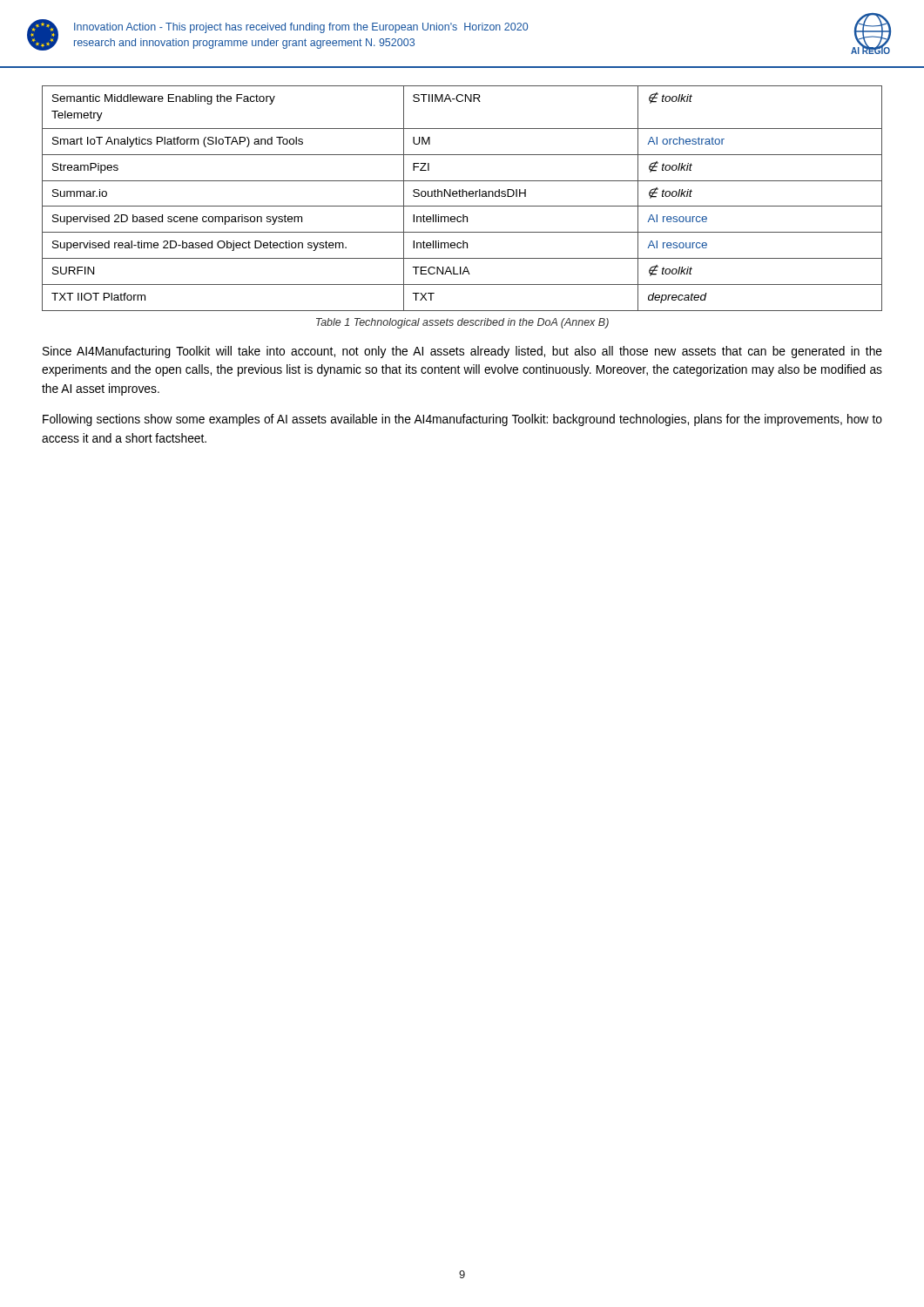Navigate to the passage starting "Since AI4Manufacturing Toolkit will take into"
Screen dimensions: 1307x924
[462, 370]
